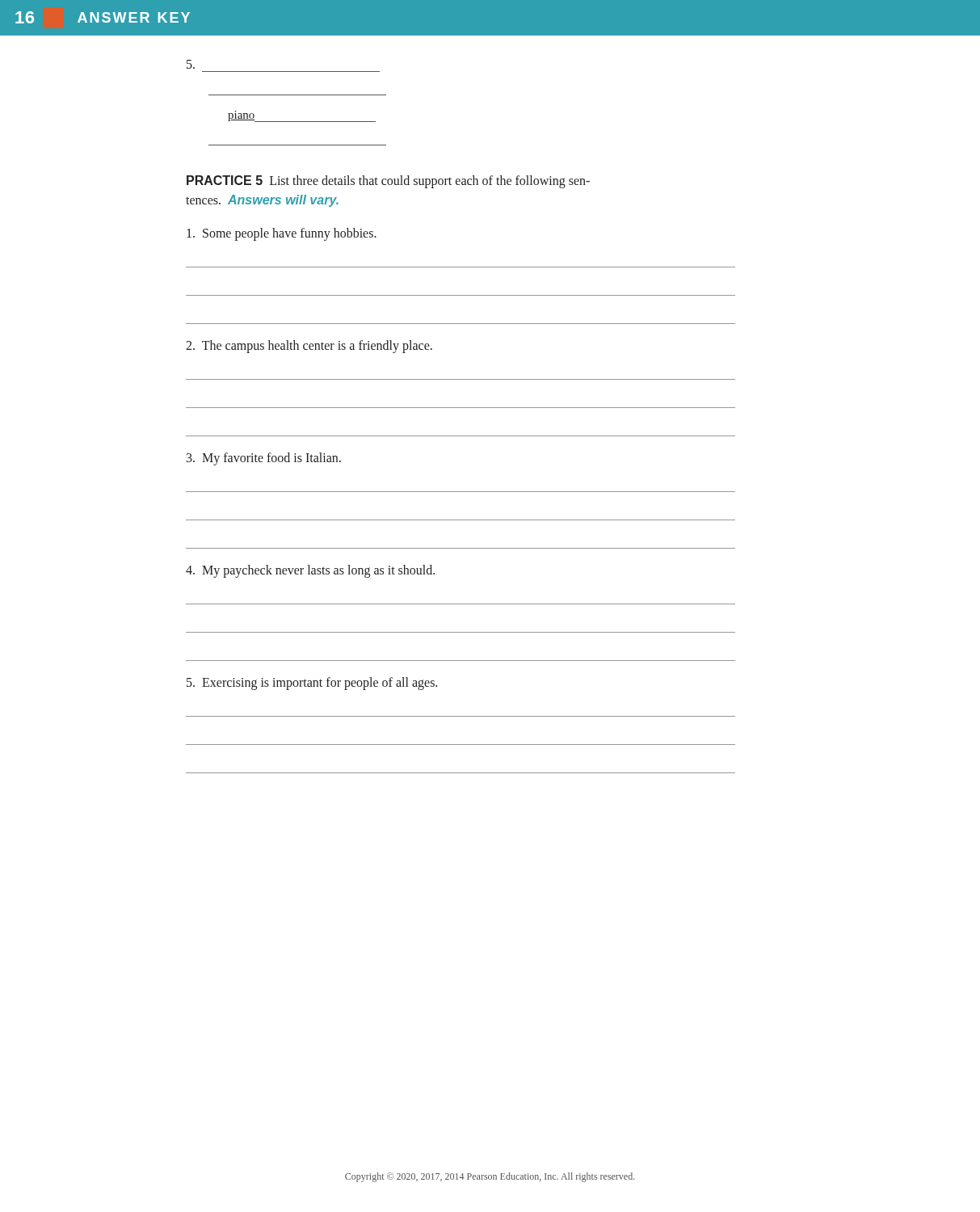The height and width of the screenshot is (1212, 980).
Task: Where is the passage that starts "5. Exercising is"?
Action: pyautogui.click(x=533, y=724)
